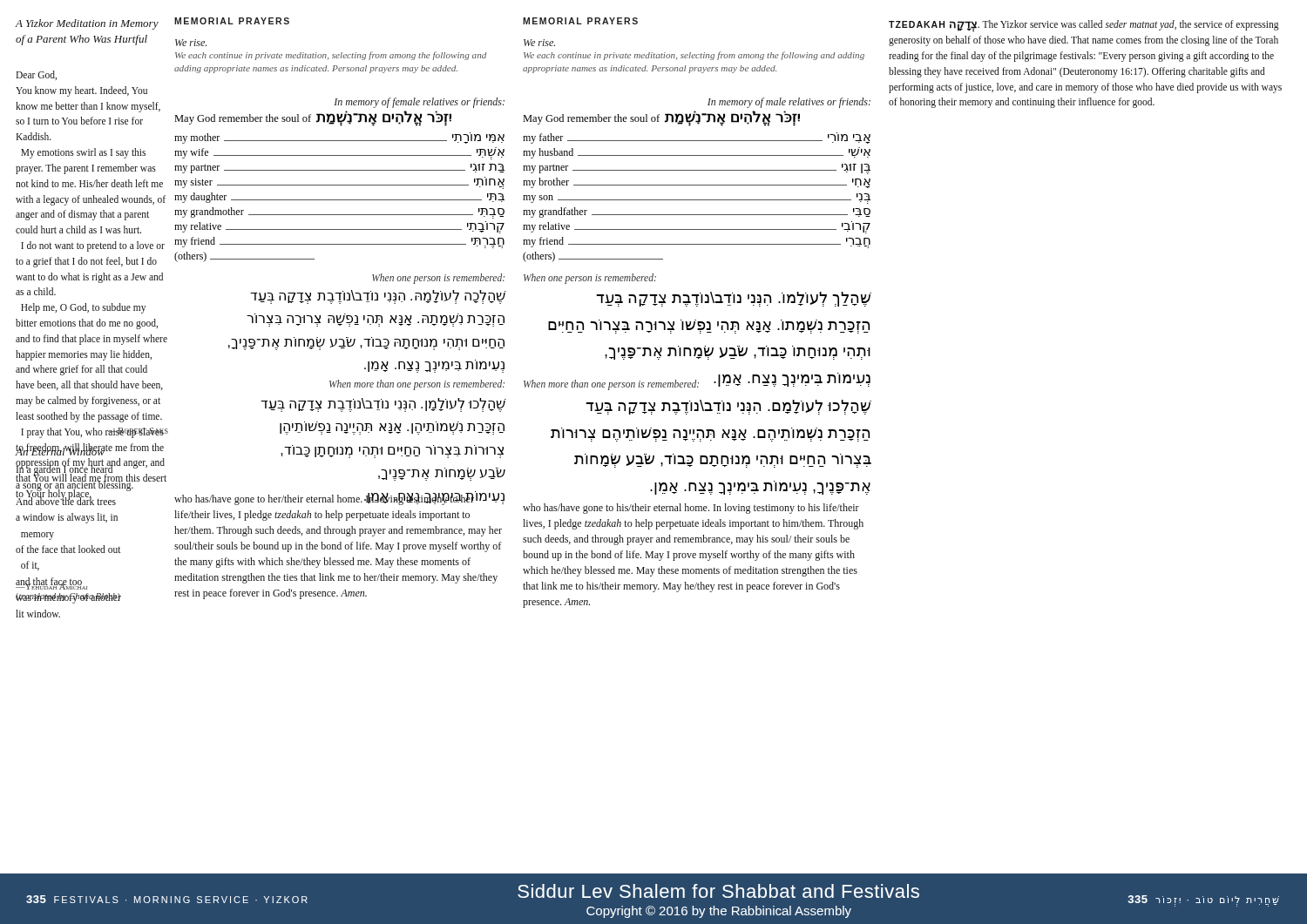Click on the list item that reads "my sister אֲחוֹתִי"

point(340,181)
